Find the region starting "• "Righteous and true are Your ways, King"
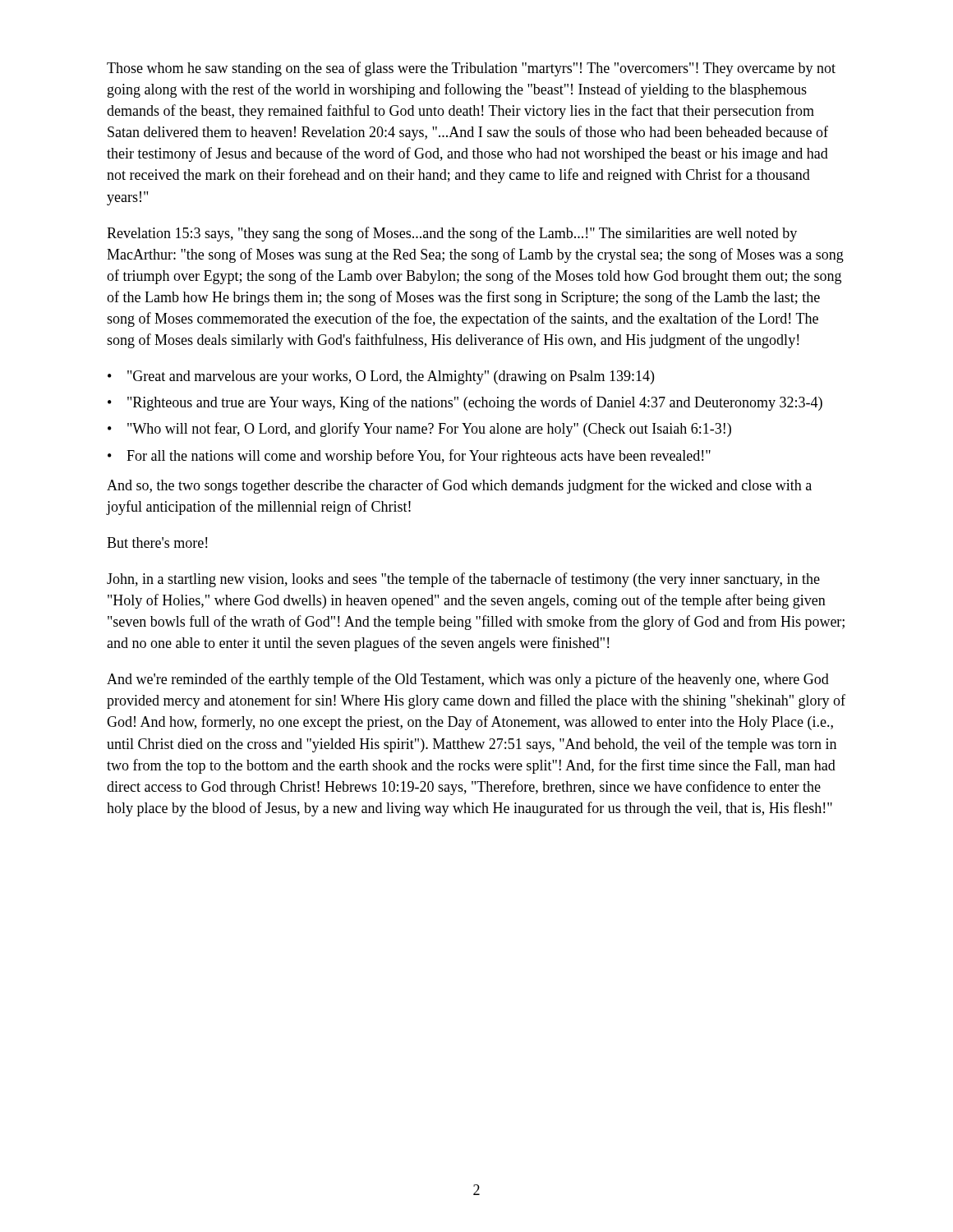This screenshot has height=1232, width=953. [476, 403]
